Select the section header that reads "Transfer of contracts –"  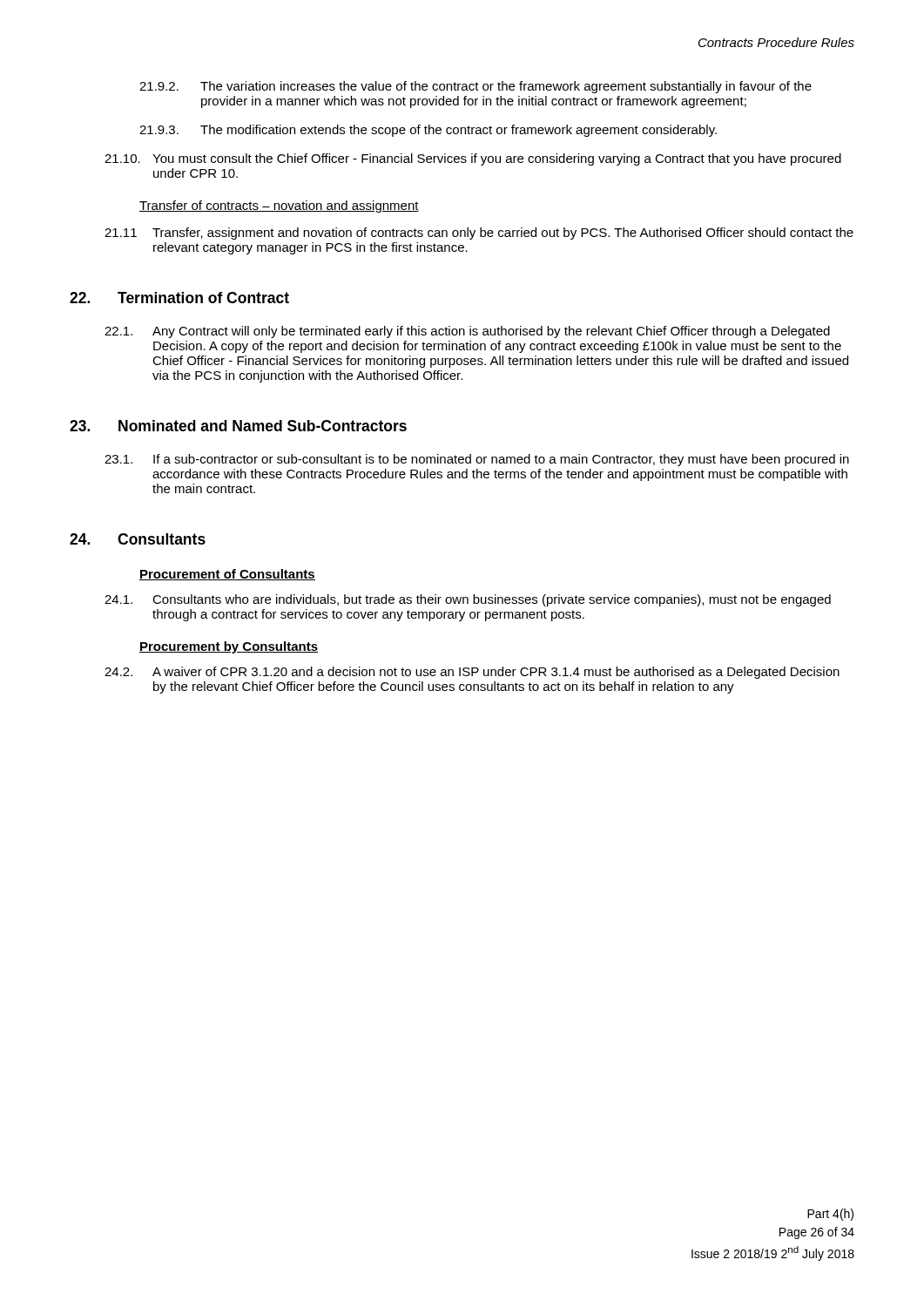coord(279,205)
